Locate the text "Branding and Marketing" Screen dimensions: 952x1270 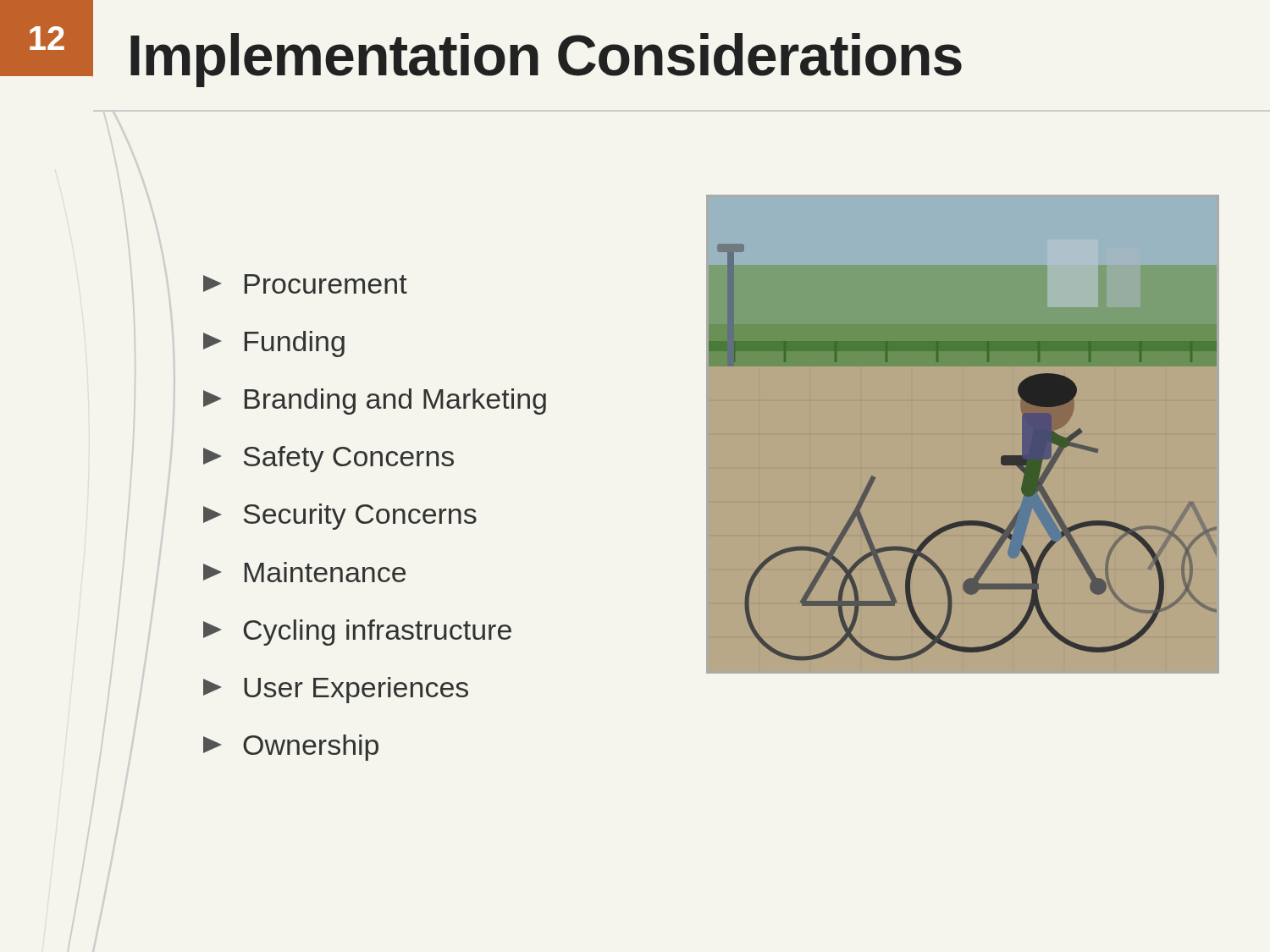tap(375, 399)
